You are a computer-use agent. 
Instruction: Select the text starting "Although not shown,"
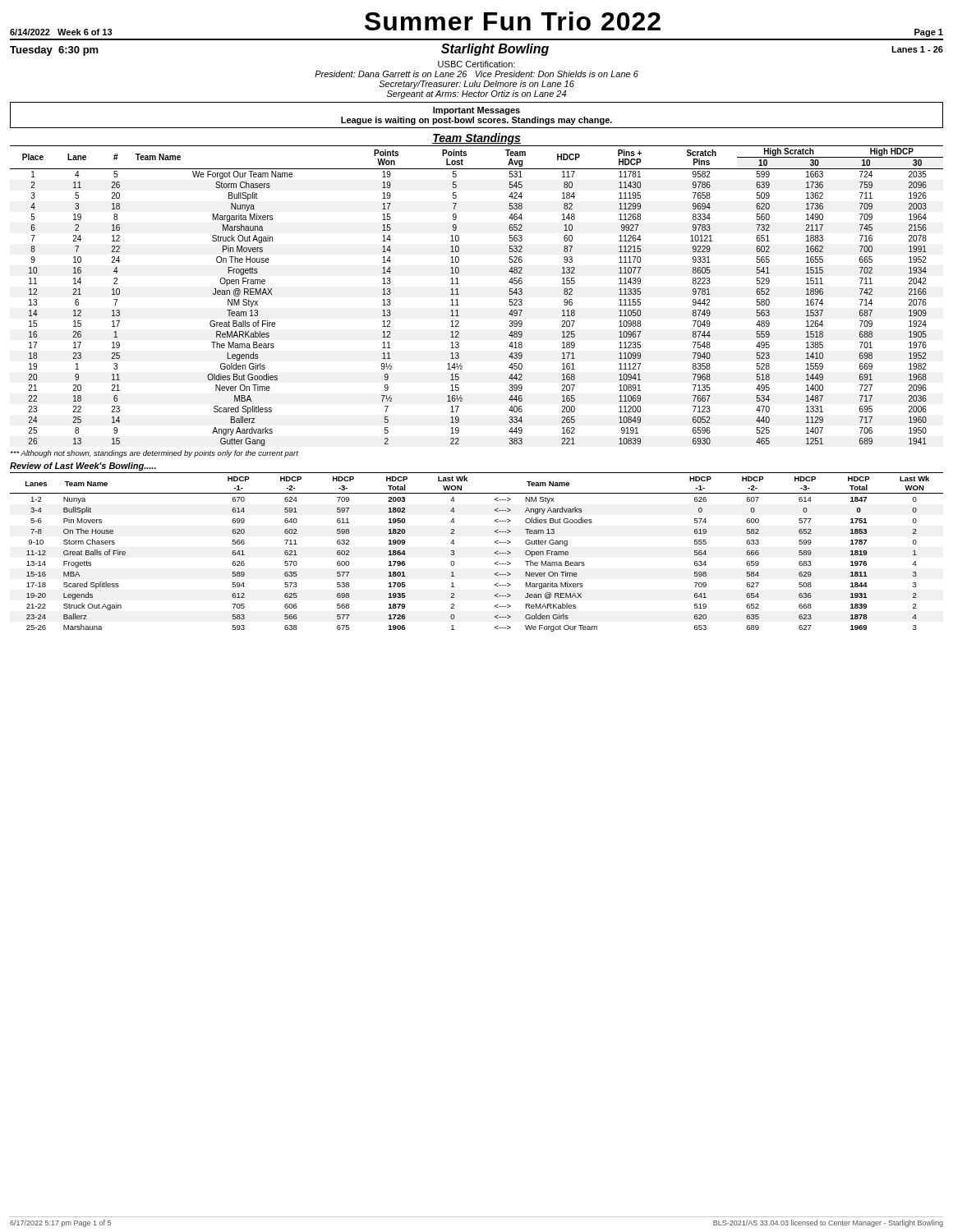pos(154,453)
